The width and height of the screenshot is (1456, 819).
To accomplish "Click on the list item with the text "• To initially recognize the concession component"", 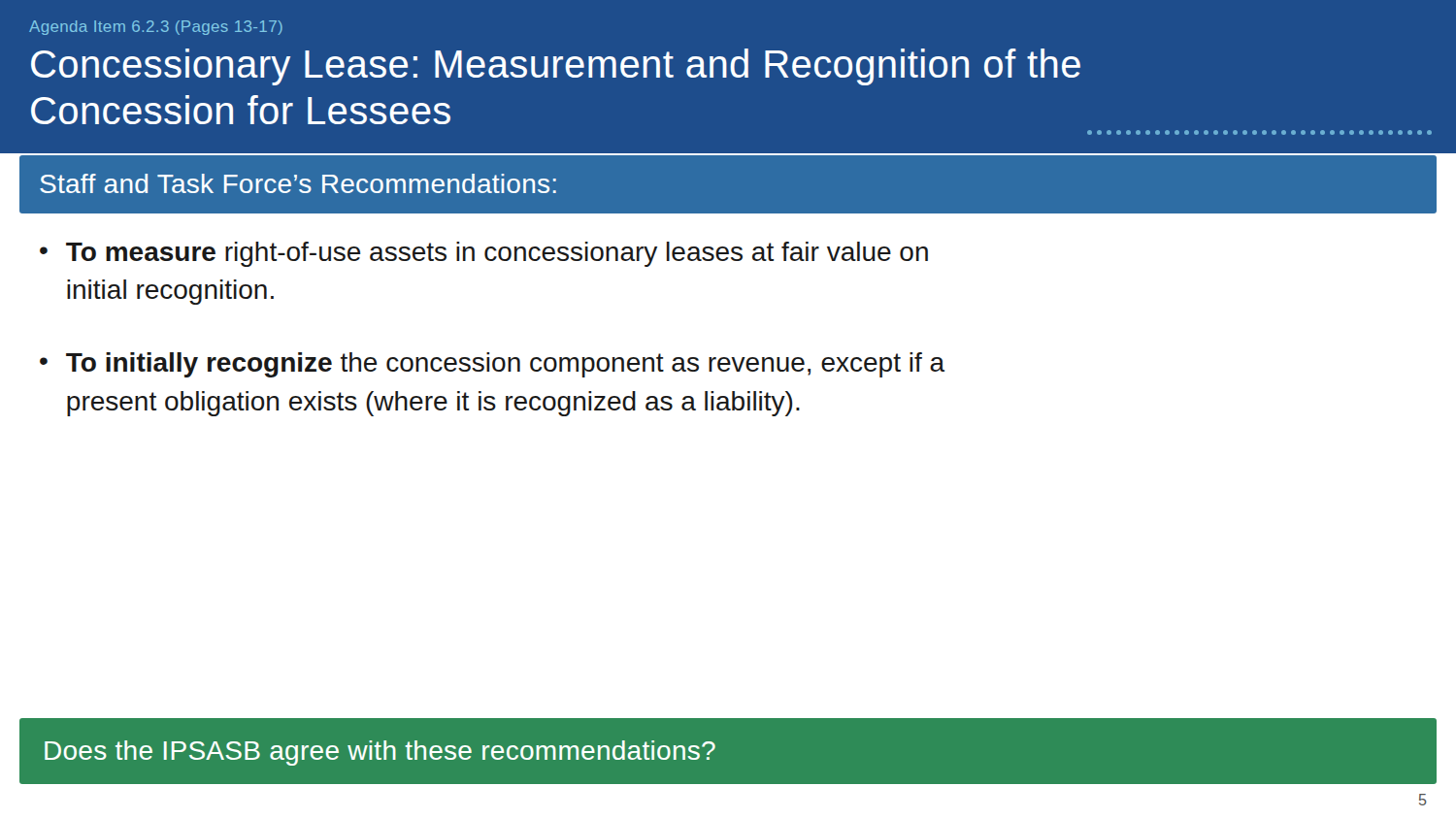I will (492, 382).
